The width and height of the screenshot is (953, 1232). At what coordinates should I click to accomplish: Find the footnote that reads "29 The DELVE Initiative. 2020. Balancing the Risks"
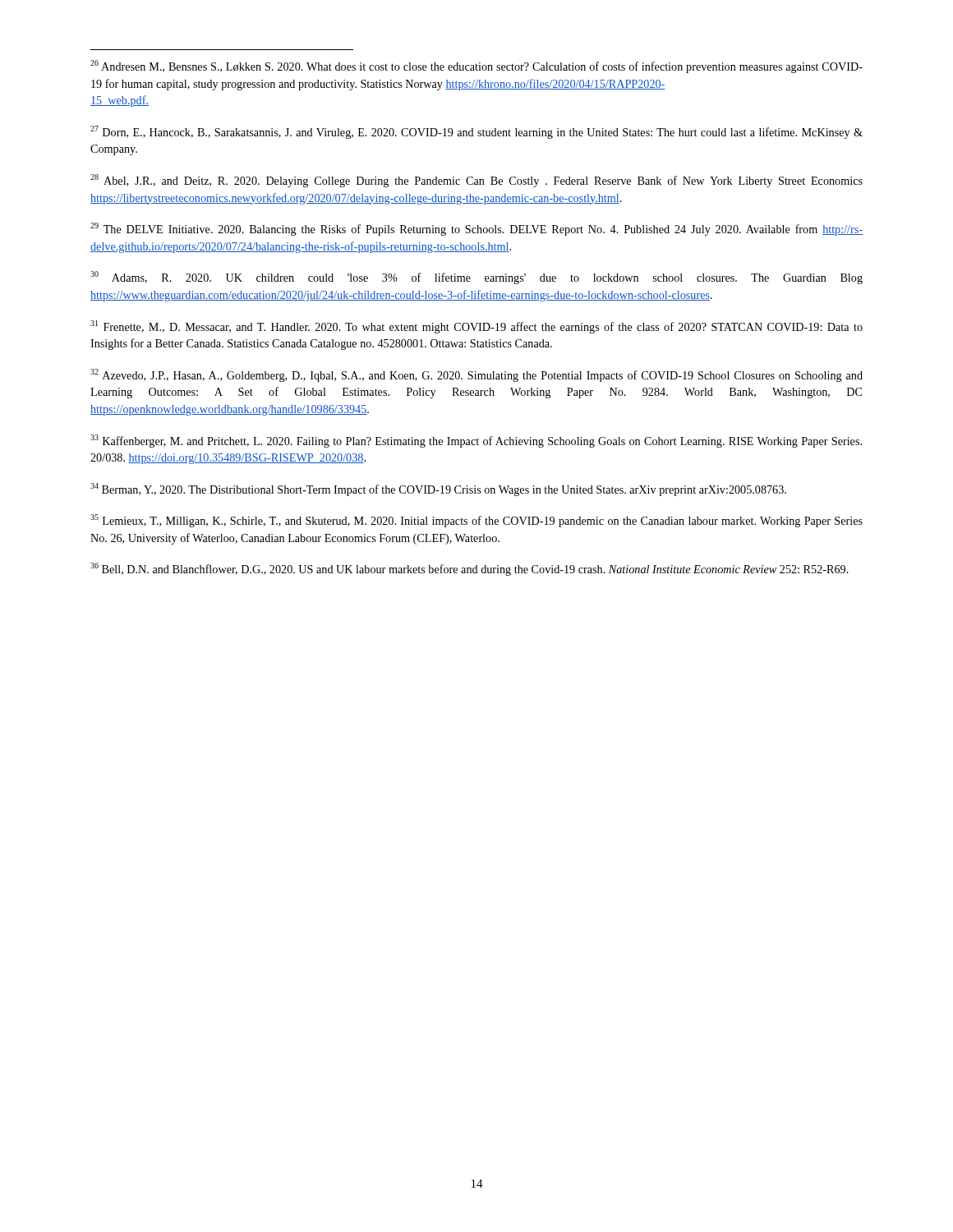click(x=476, y=237)
